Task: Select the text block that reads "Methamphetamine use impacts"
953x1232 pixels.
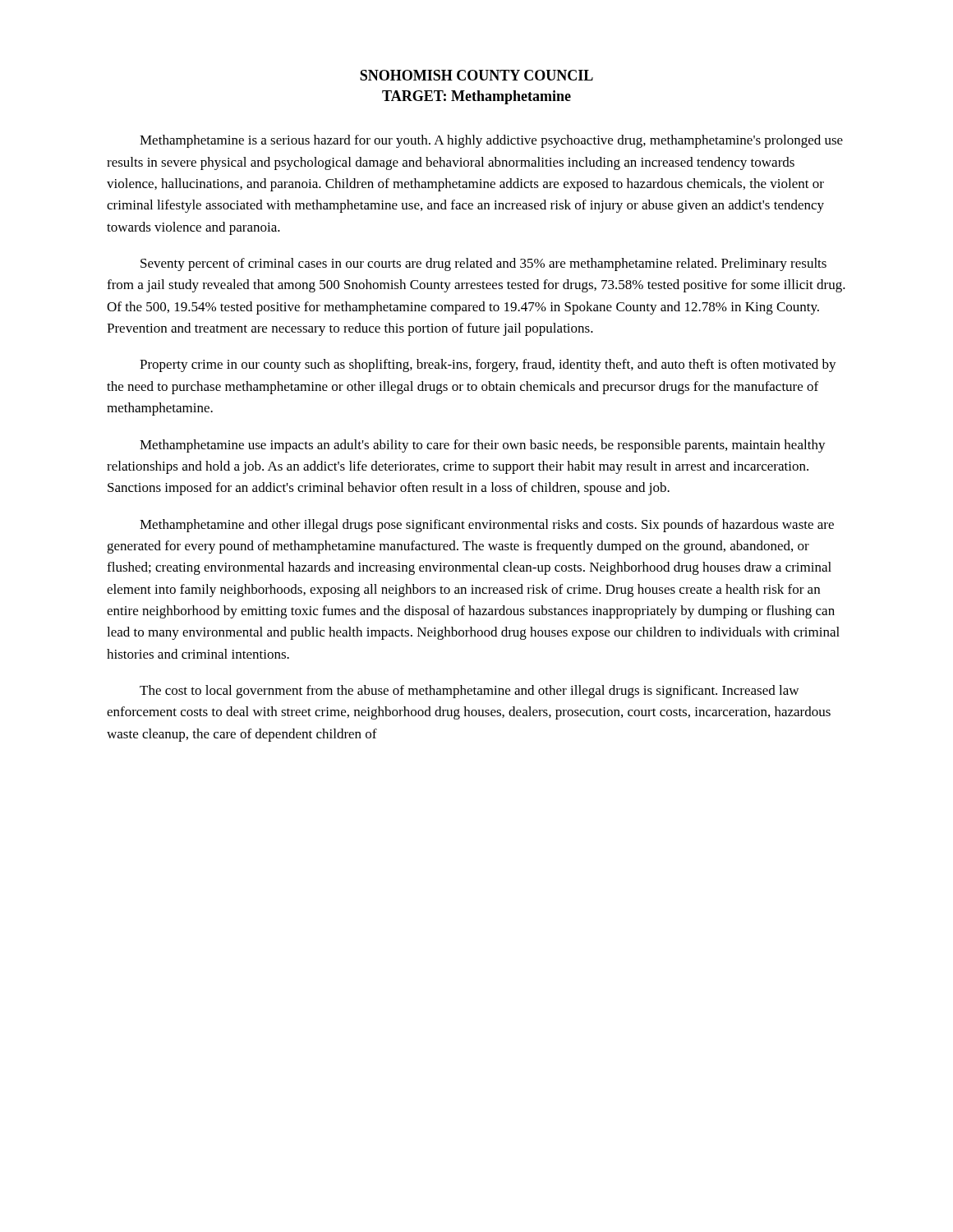Action: click(476, 466)
